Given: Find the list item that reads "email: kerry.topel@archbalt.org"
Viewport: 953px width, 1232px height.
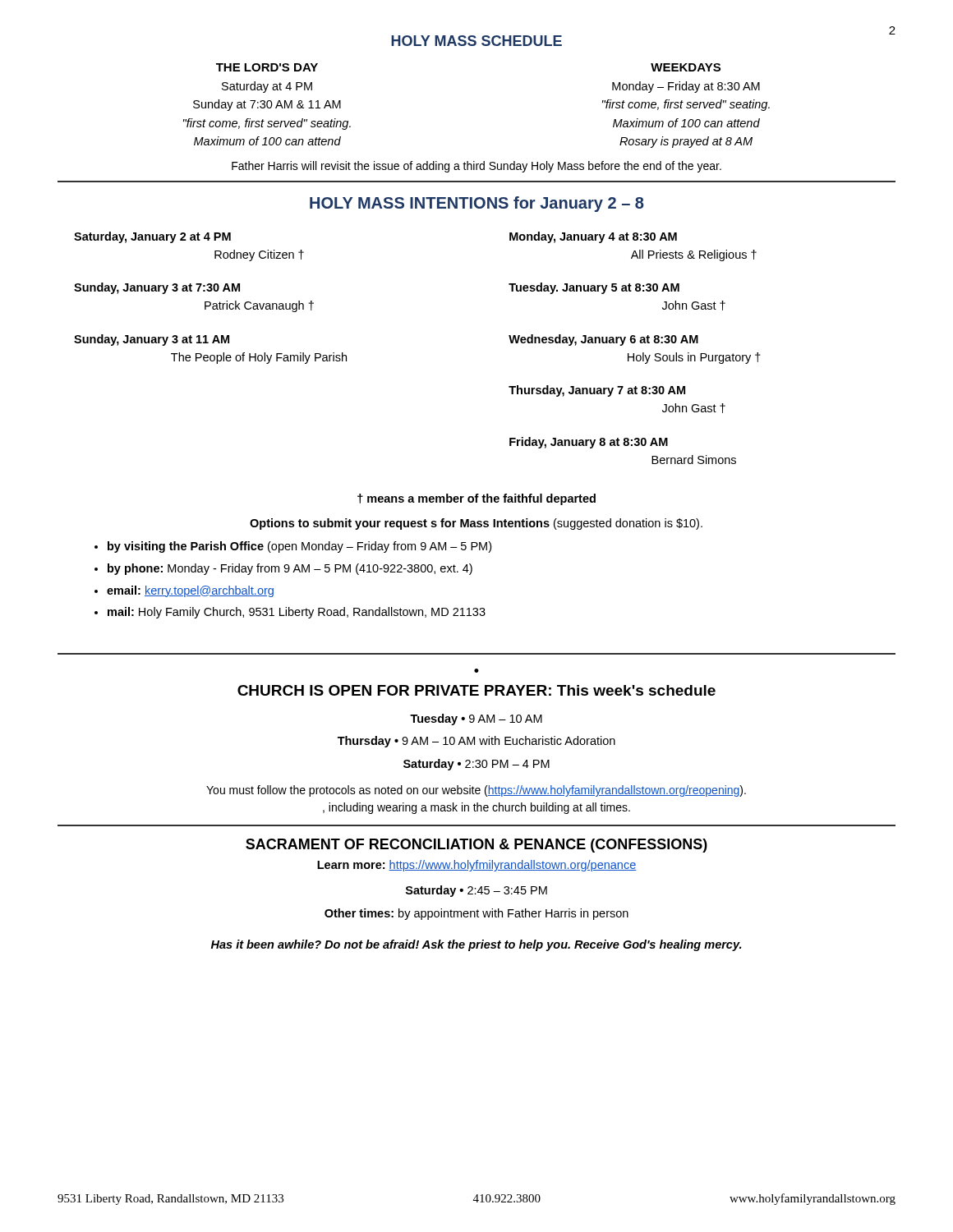Looking at the screenshot, I should pyautogui.click(x=191, y=590).
